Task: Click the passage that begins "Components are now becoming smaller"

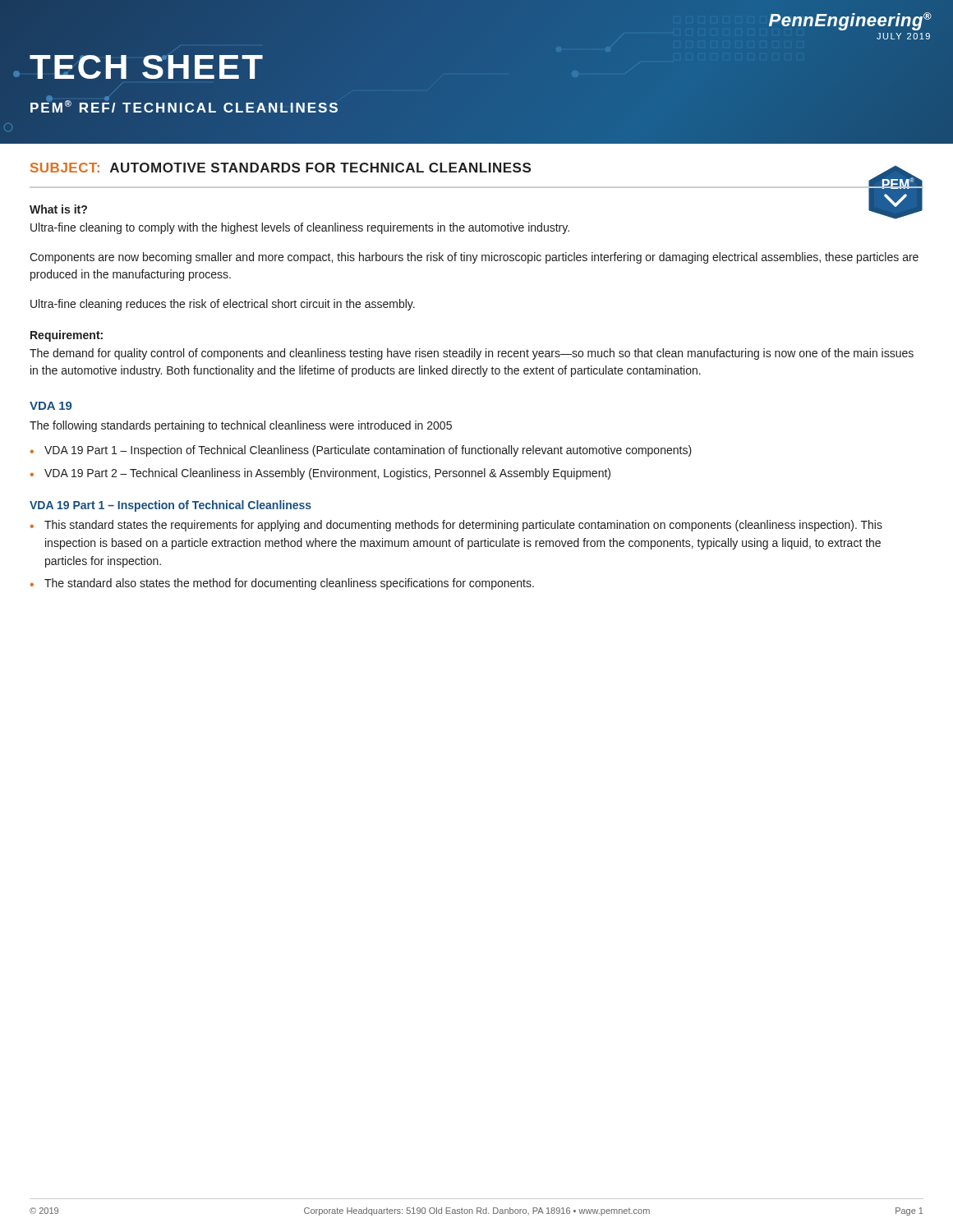Action: coord(474,266)
